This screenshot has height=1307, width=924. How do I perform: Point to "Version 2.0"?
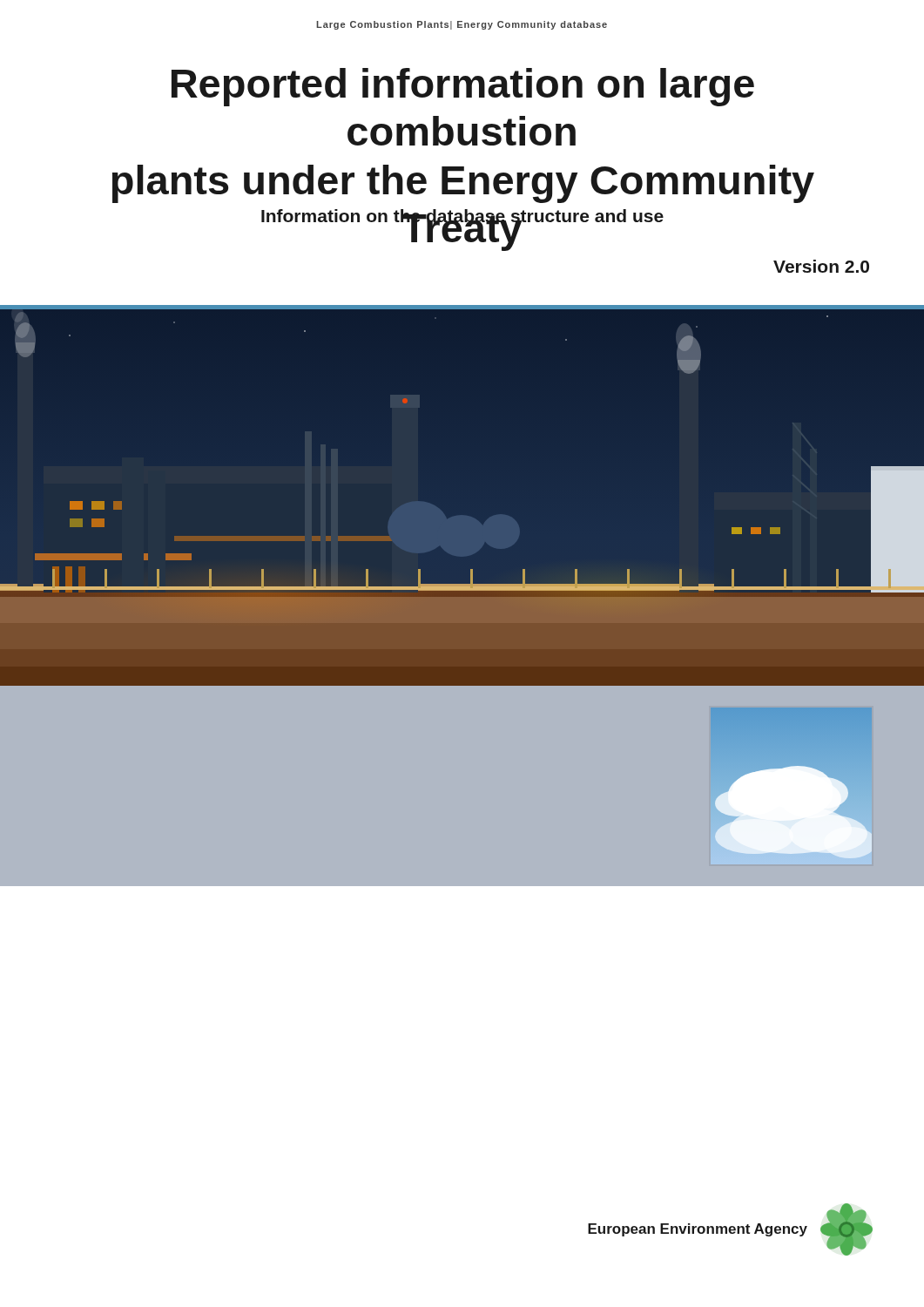tap(822, 266)
